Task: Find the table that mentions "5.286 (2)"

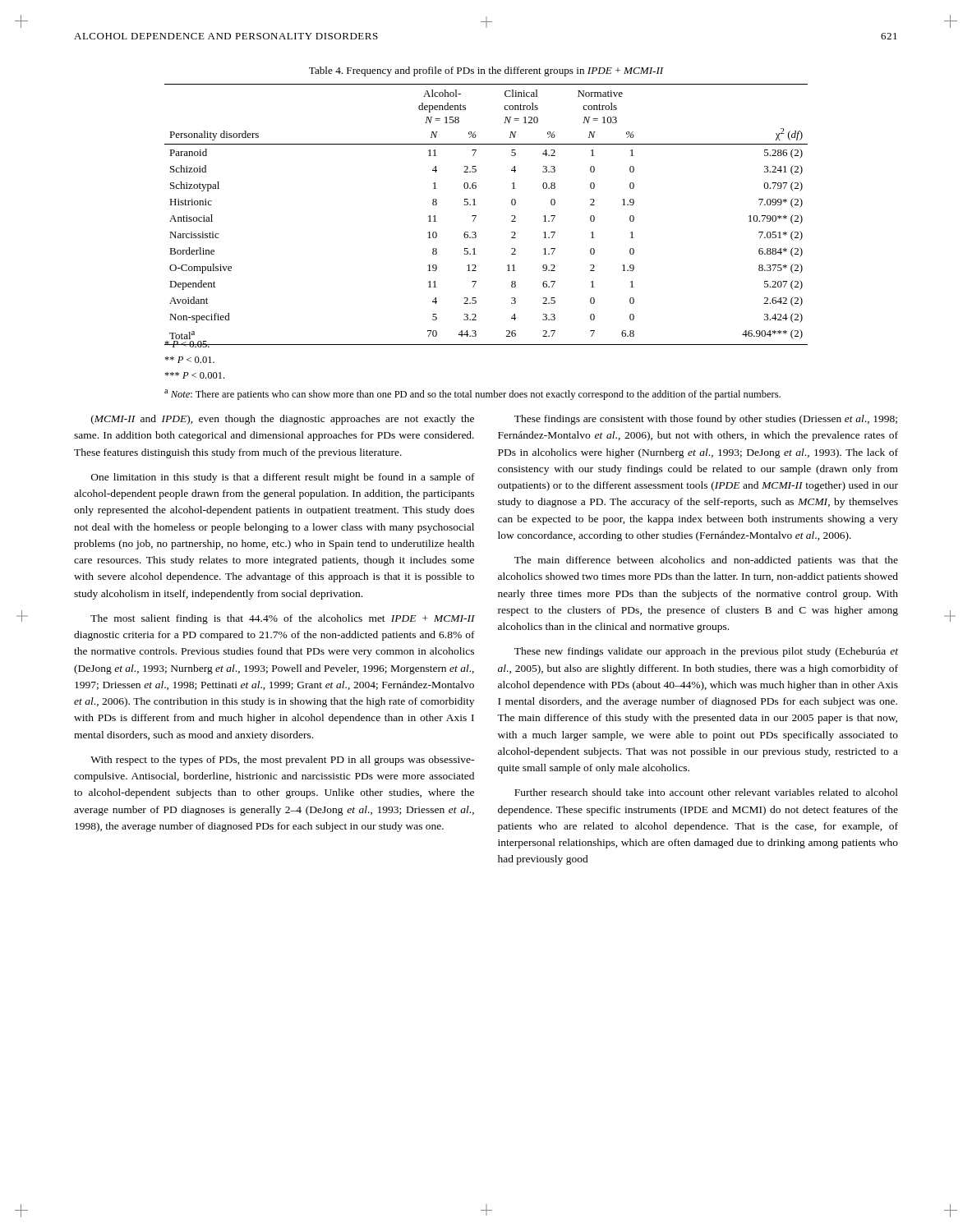Action: click(486, 214)
